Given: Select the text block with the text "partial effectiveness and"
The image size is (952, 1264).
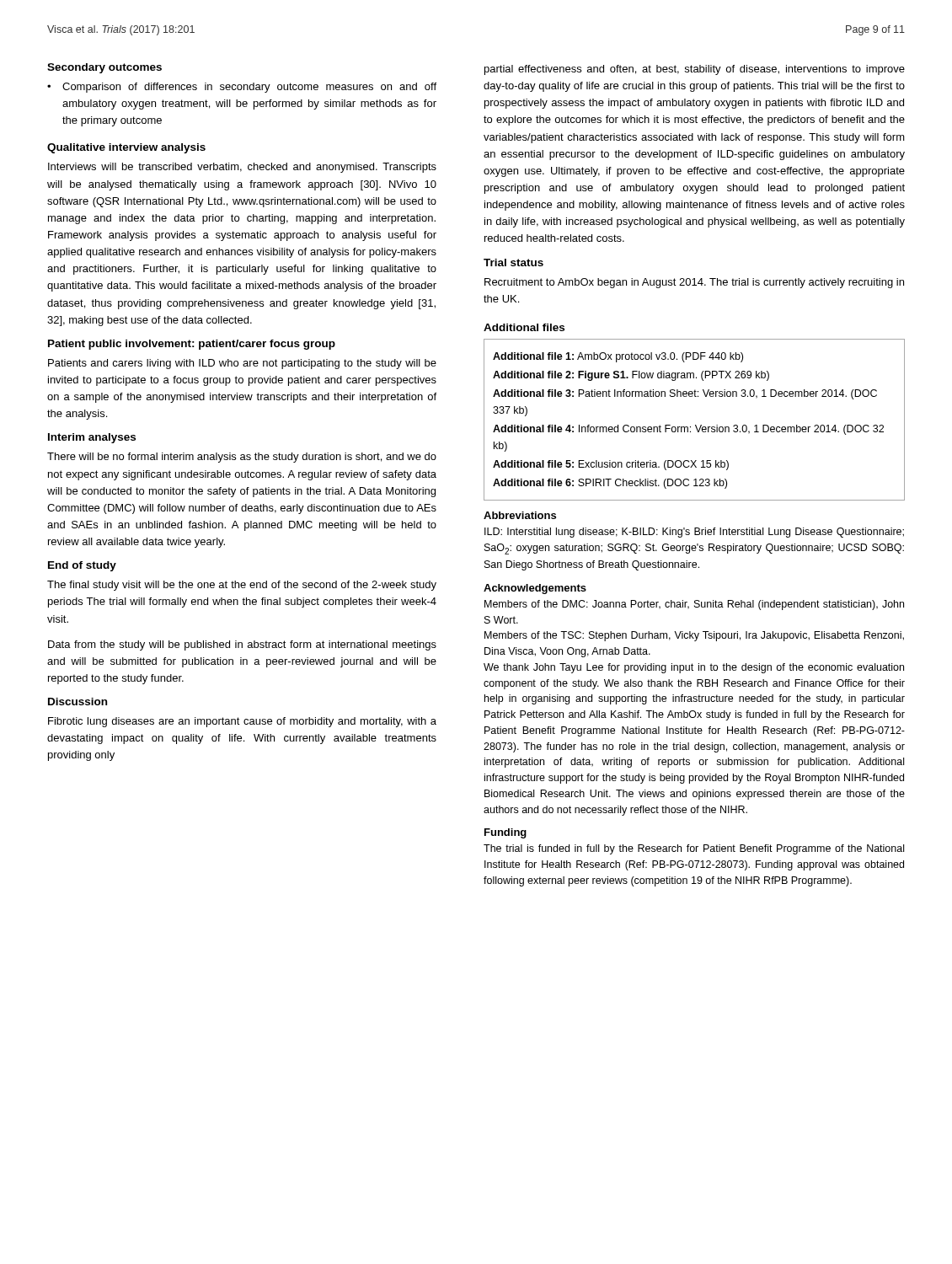Looking at the screenshot, I should pos(694,154).
